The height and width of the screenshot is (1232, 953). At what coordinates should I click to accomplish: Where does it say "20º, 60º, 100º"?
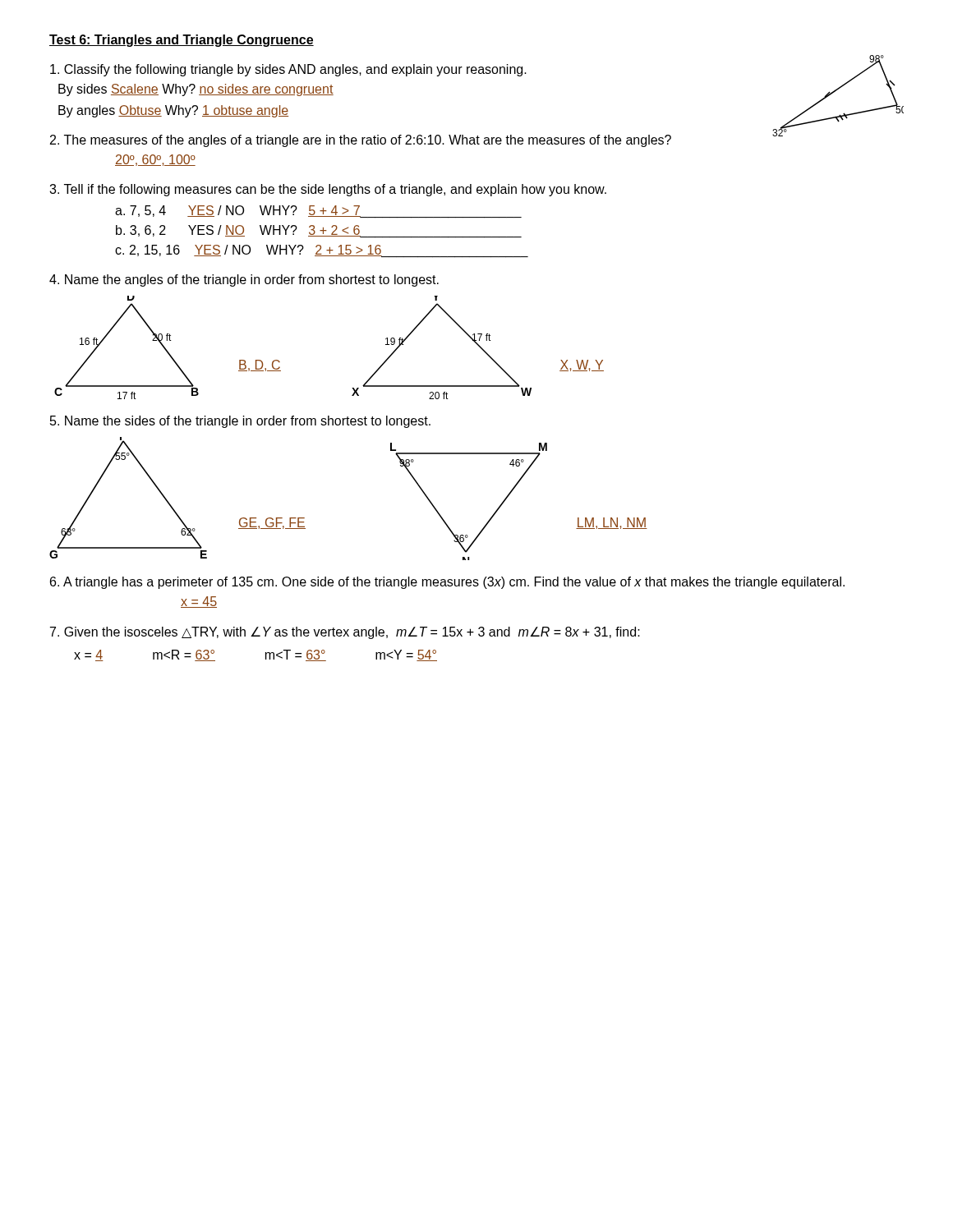(155, 160)
